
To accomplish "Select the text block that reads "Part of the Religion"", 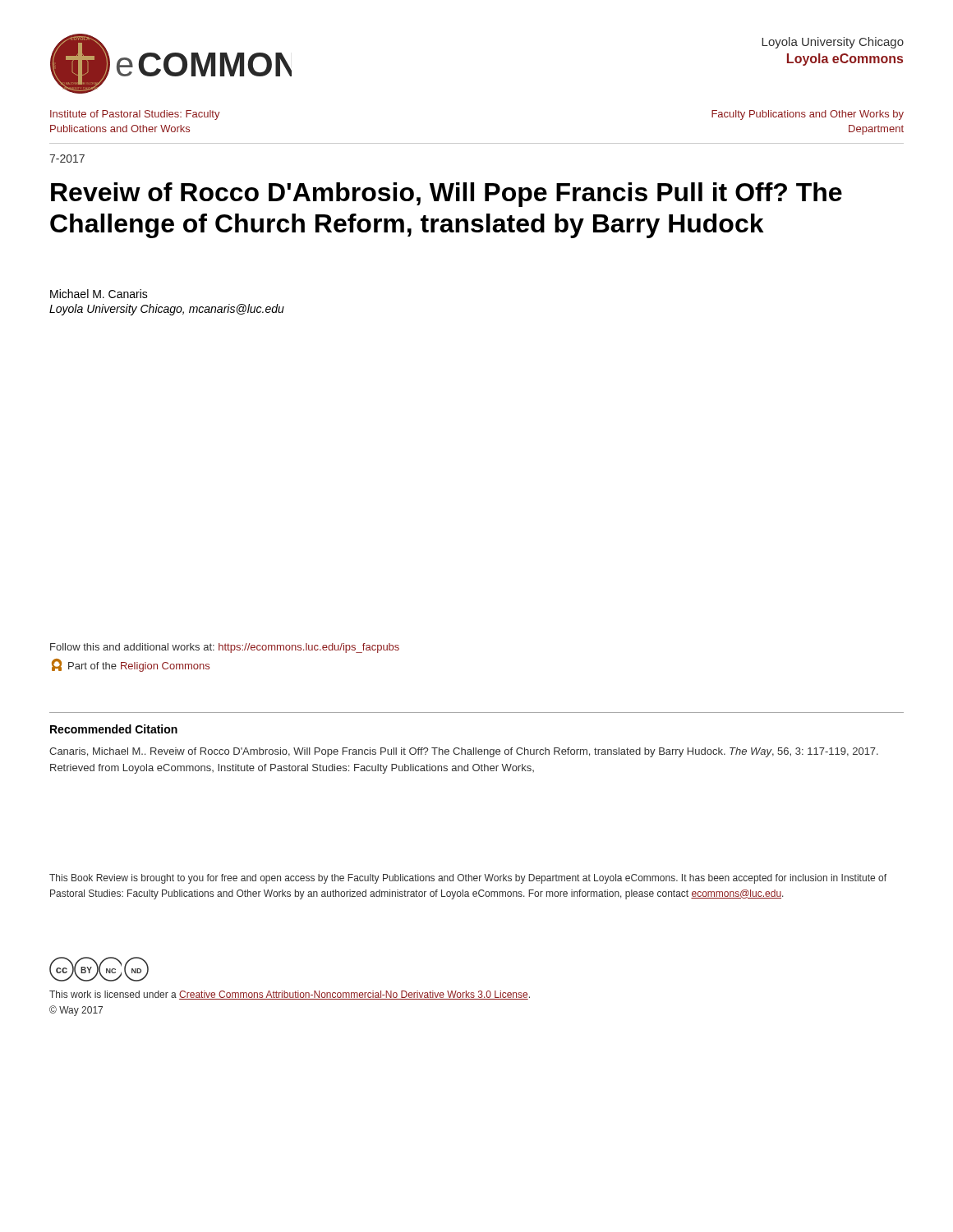I will coord(130,665).
